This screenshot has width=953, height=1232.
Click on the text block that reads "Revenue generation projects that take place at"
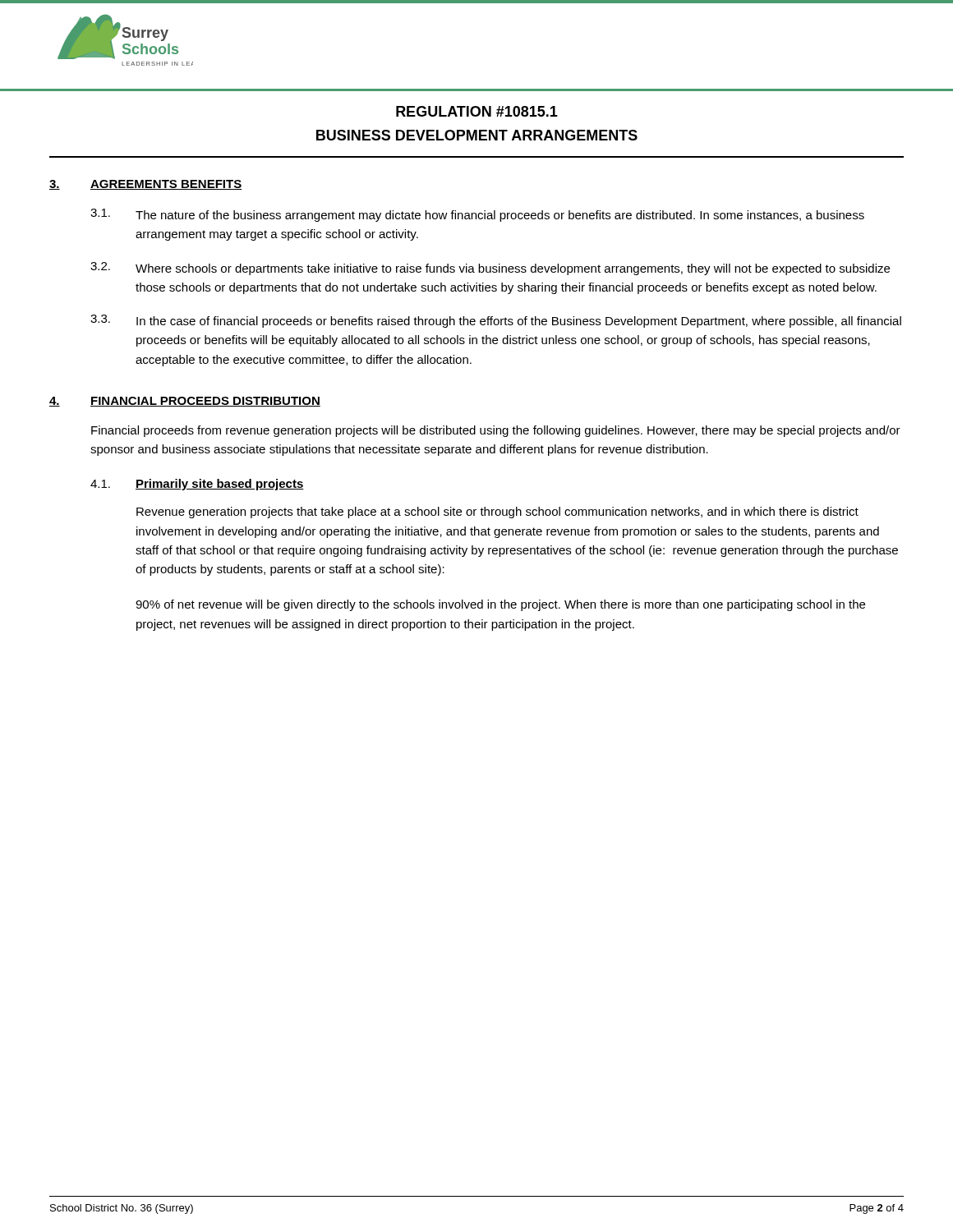[x=517, y=540]
